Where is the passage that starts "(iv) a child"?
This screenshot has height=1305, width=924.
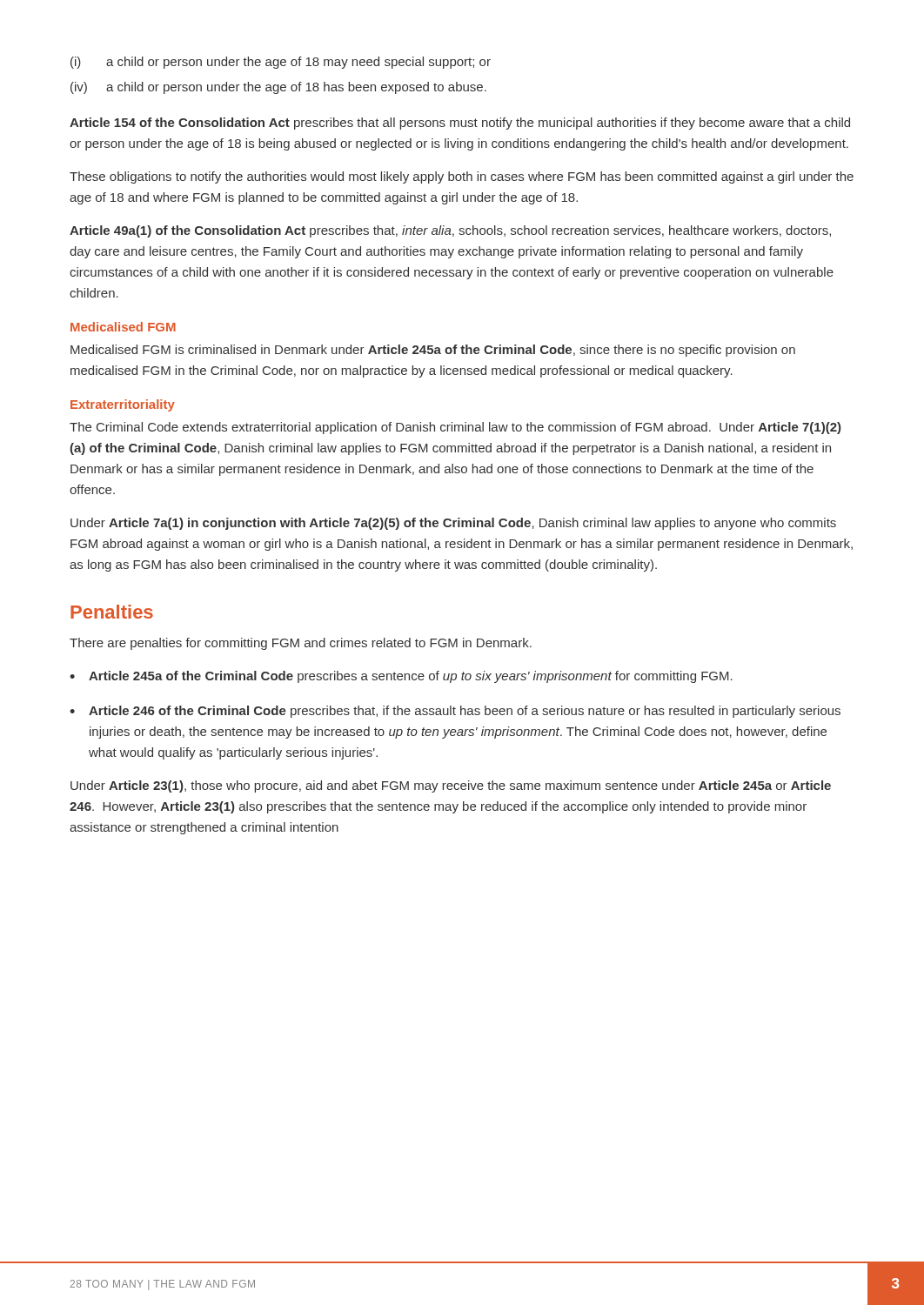(x=462, y=87)
